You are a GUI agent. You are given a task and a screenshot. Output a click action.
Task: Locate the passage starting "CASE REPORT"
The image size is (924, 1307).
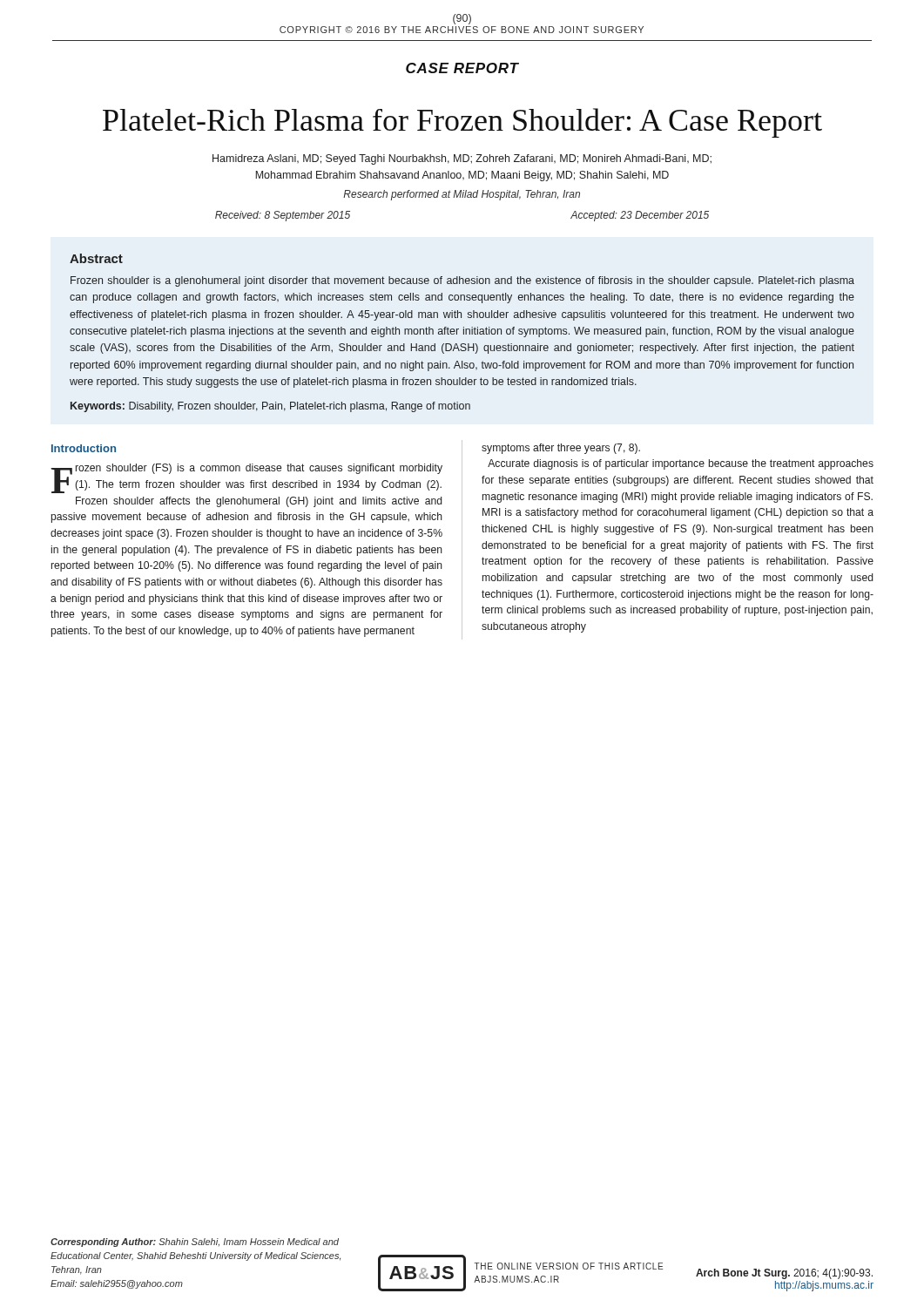(462, 68)
